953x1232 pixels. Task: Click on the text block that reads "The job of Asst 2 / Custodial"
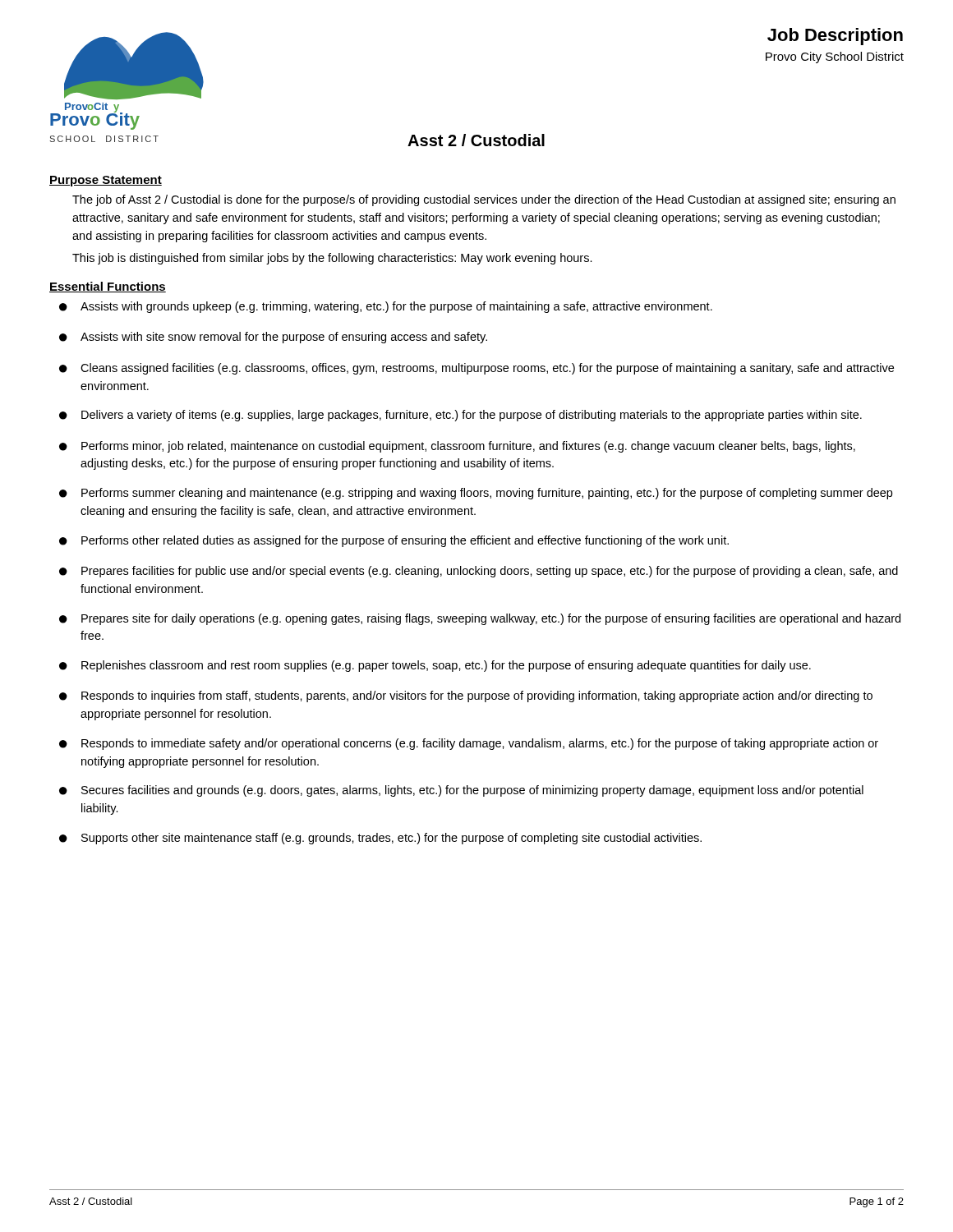[476, 218]
